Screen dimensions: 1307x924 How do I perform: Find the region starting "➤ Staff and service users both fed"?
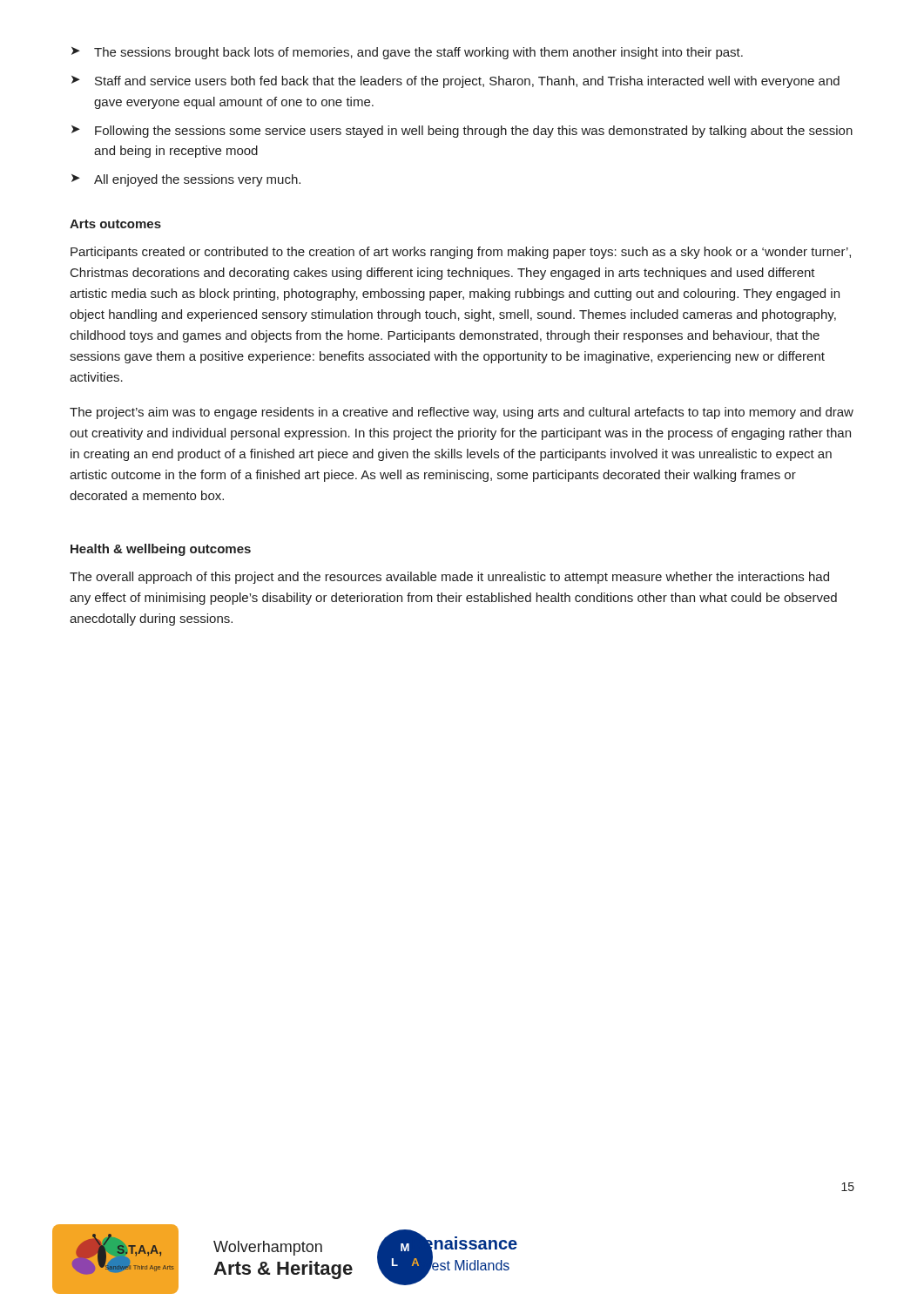pyautogui.click(x=462, y=91)
